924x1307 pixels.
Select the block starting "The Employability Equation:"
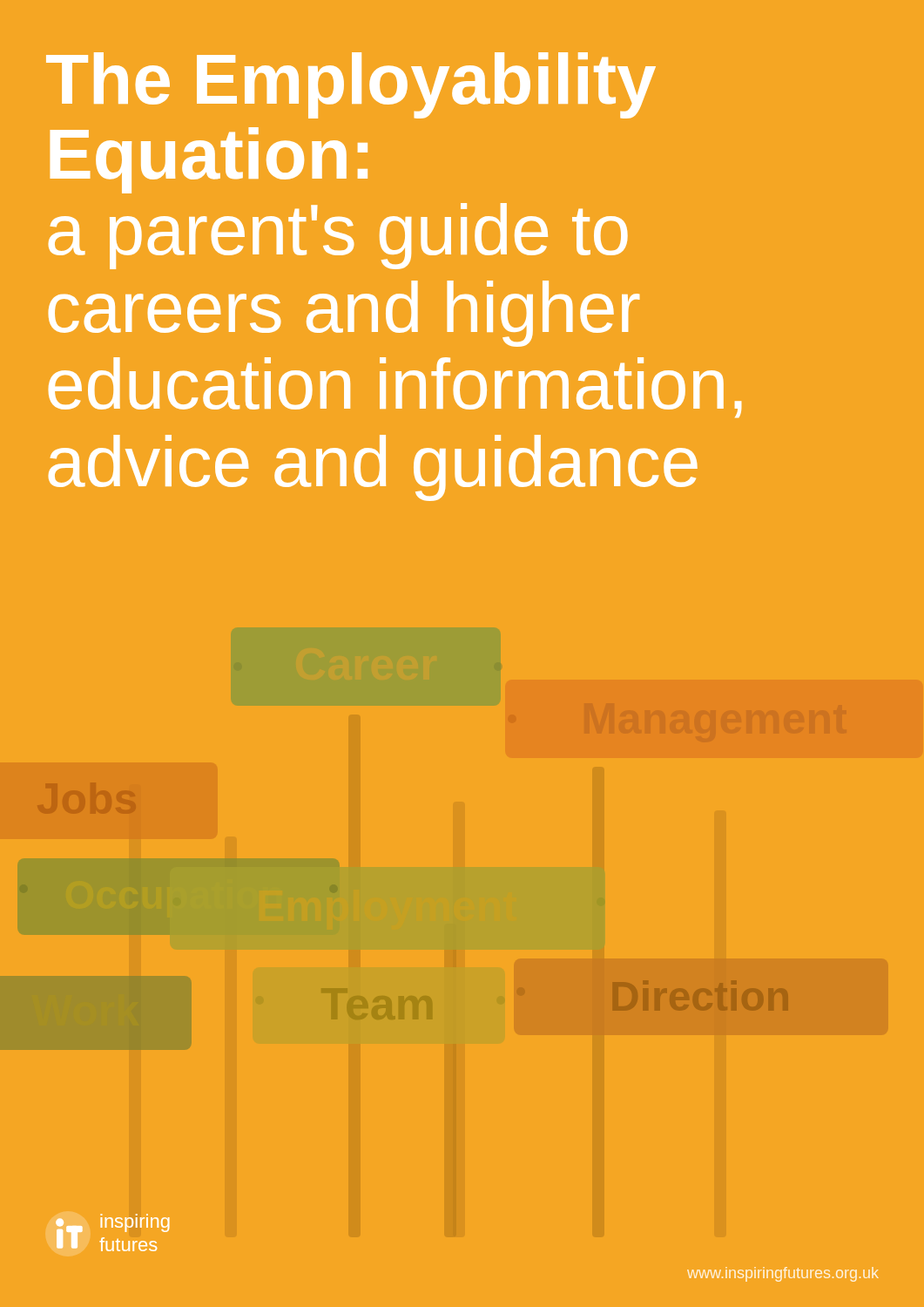coord(455,271)
